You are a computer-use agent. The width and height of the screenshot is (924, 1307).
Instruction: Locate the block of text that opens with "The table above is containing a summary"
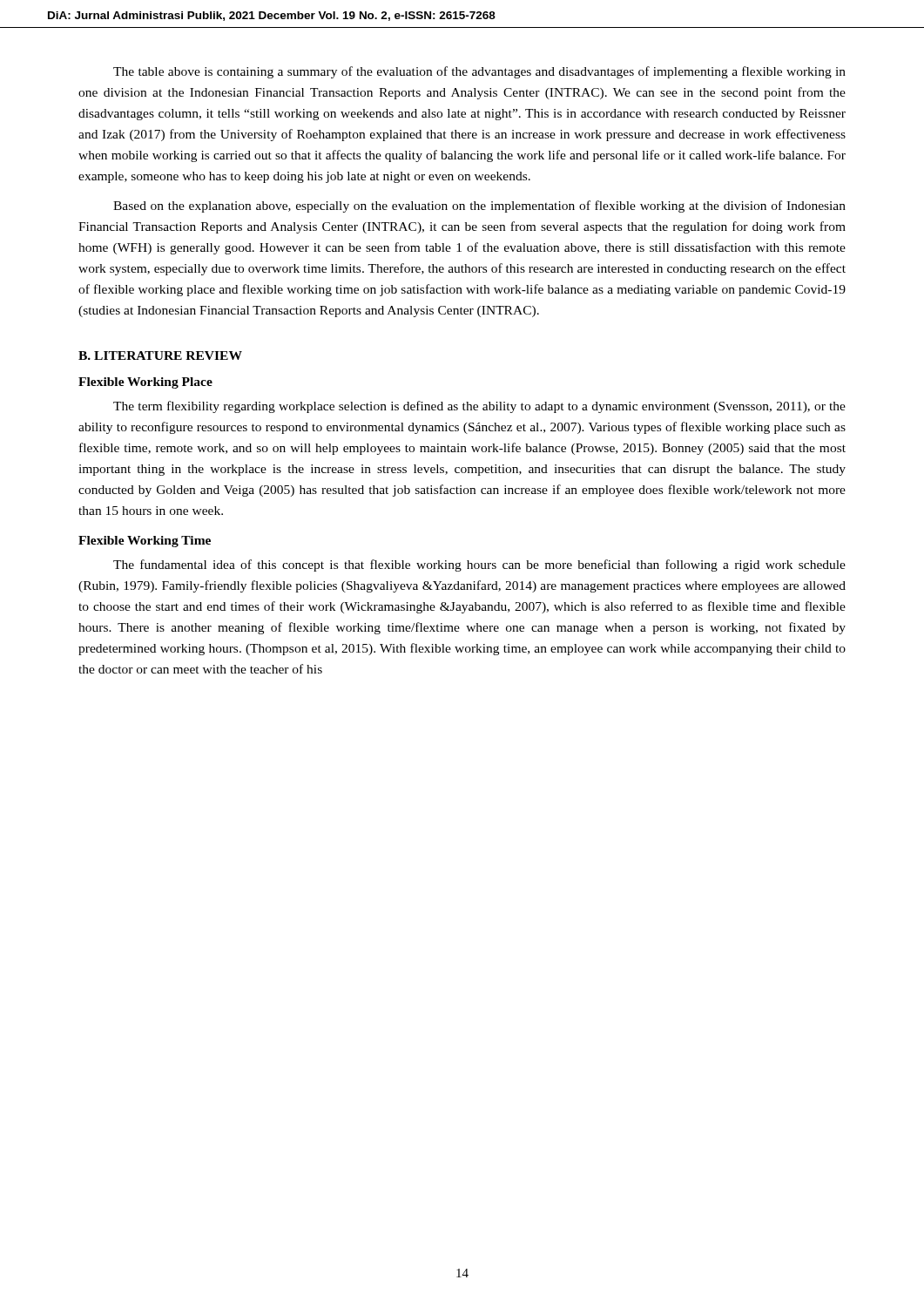[x=462, y=124]
